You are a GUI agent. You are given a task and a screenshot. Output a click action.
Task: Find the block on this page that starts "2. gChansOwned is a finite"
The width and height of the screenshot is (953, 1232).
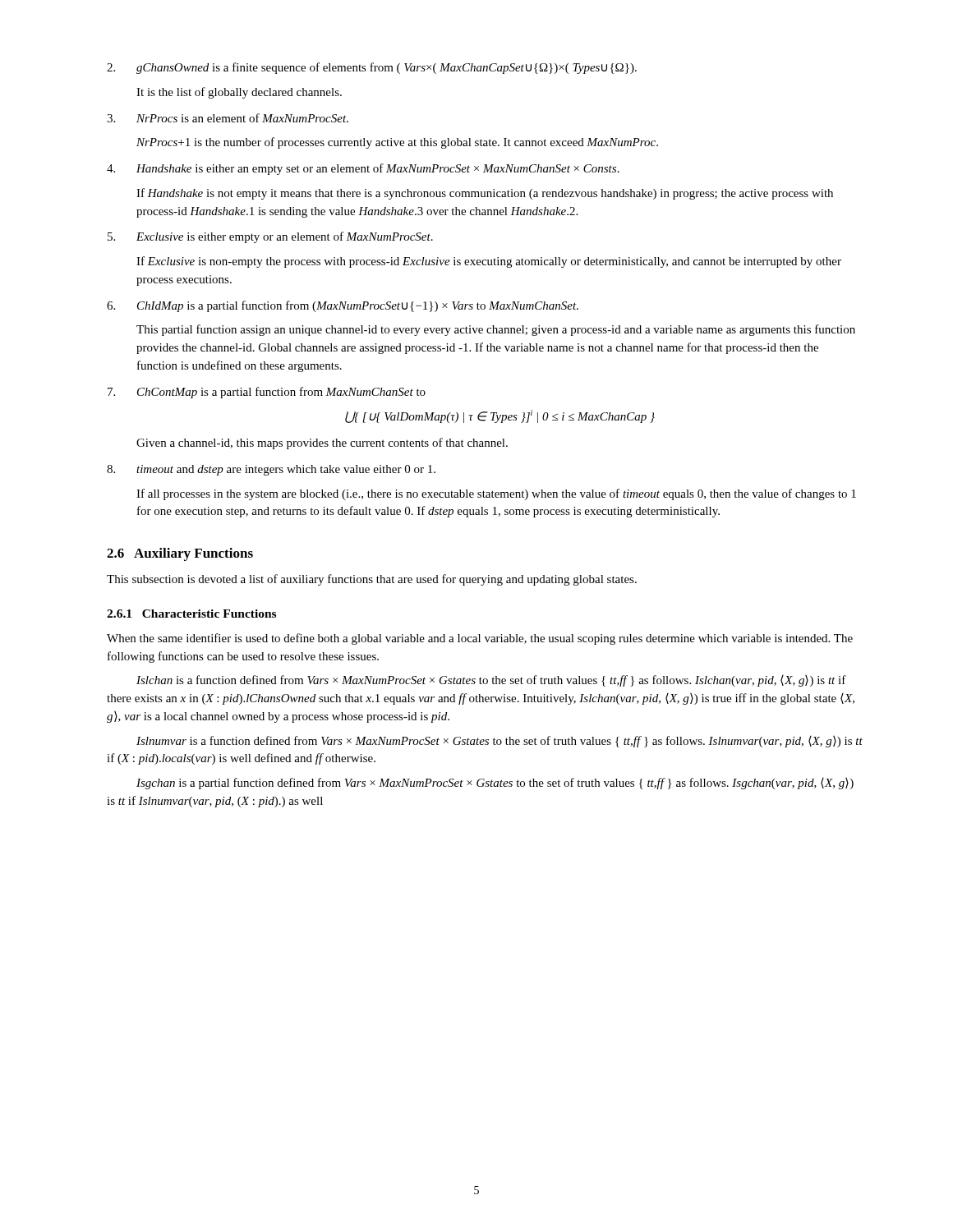[485, 80]
